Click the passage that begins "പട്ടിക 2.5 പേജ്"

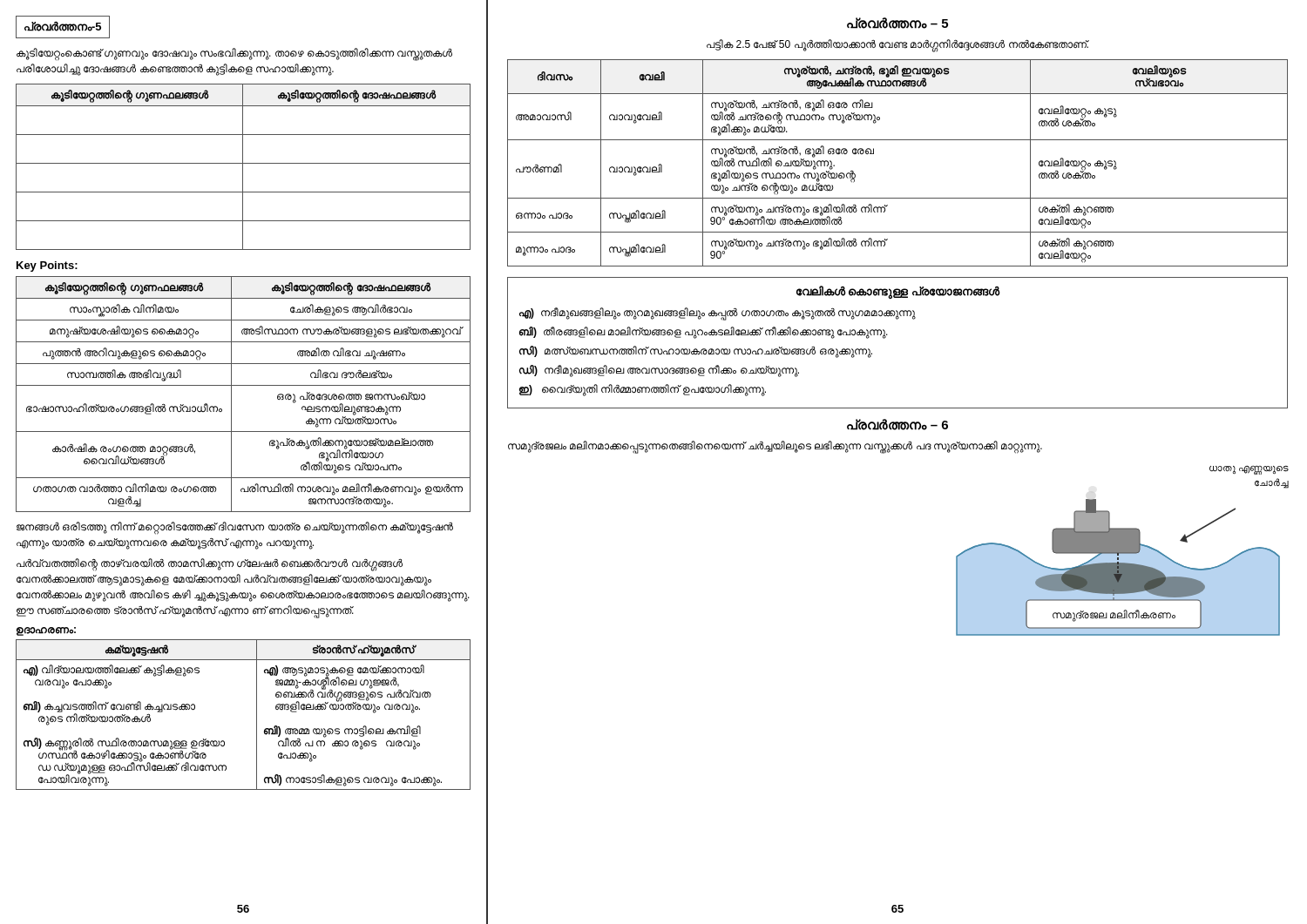[897, 44]
